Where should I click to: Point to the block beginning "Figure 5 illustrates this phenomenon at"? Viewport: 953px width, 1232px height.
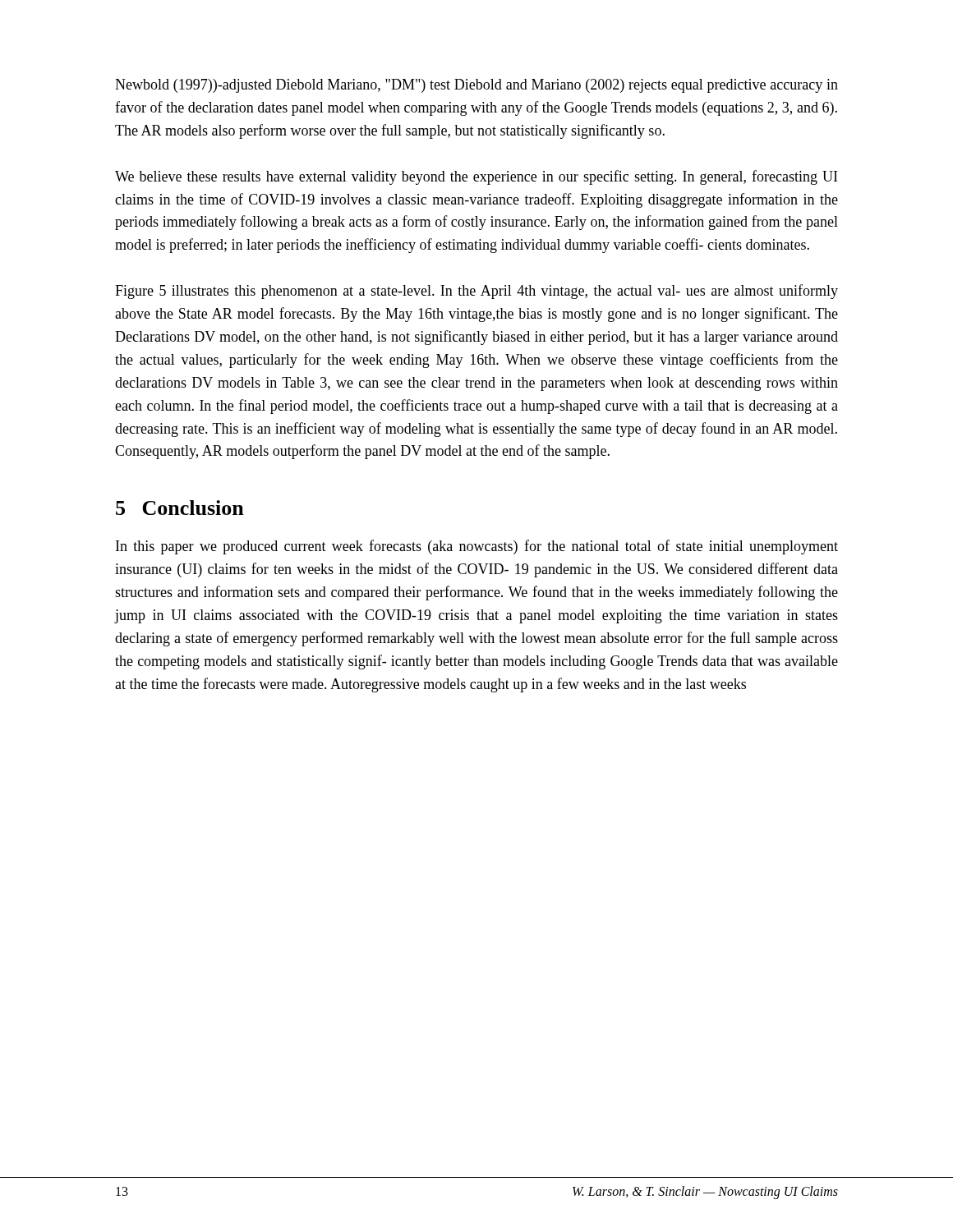click(476, 371)
